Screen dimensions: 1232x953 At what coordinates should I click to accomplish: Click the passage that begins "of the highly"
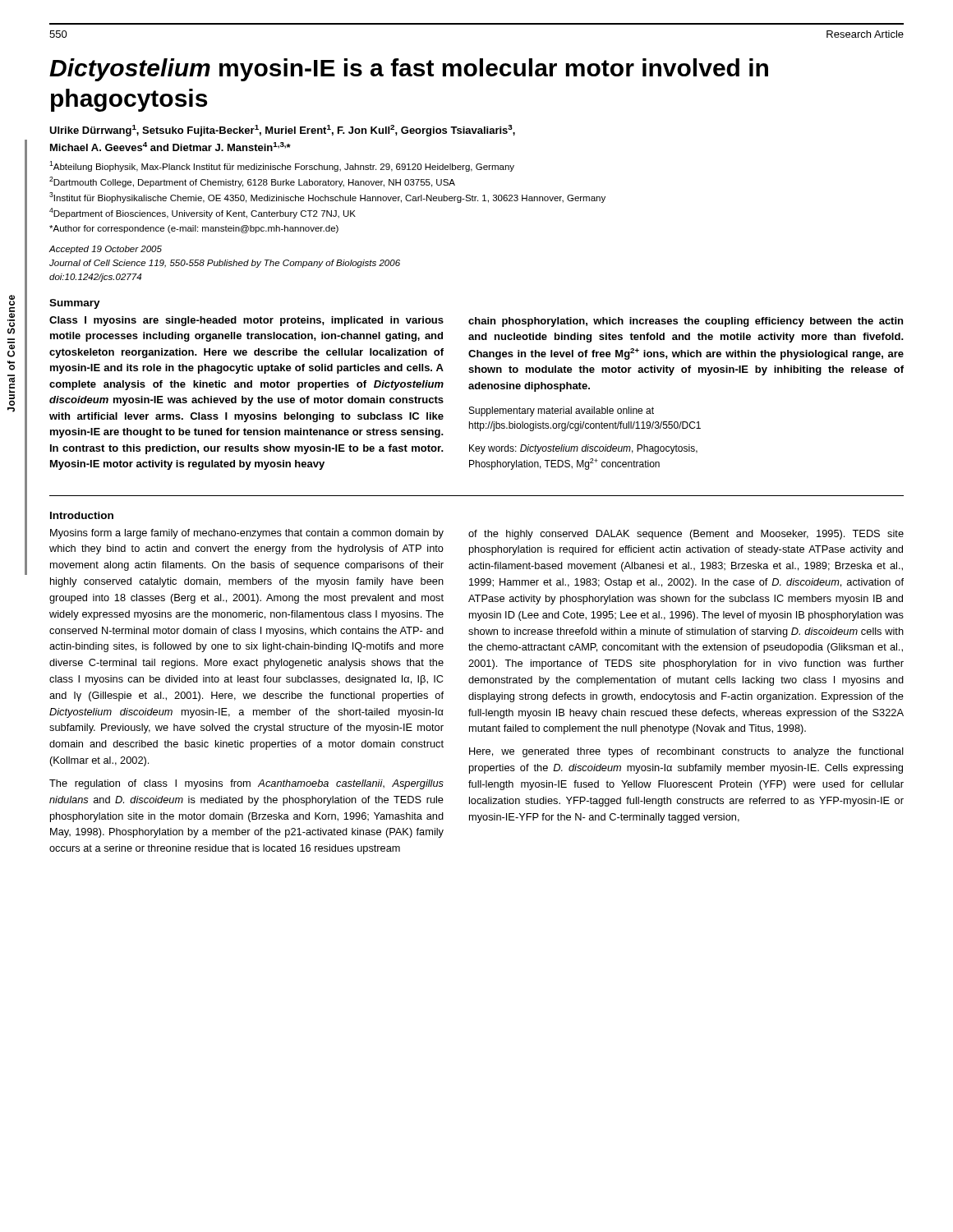pos(686,675)
